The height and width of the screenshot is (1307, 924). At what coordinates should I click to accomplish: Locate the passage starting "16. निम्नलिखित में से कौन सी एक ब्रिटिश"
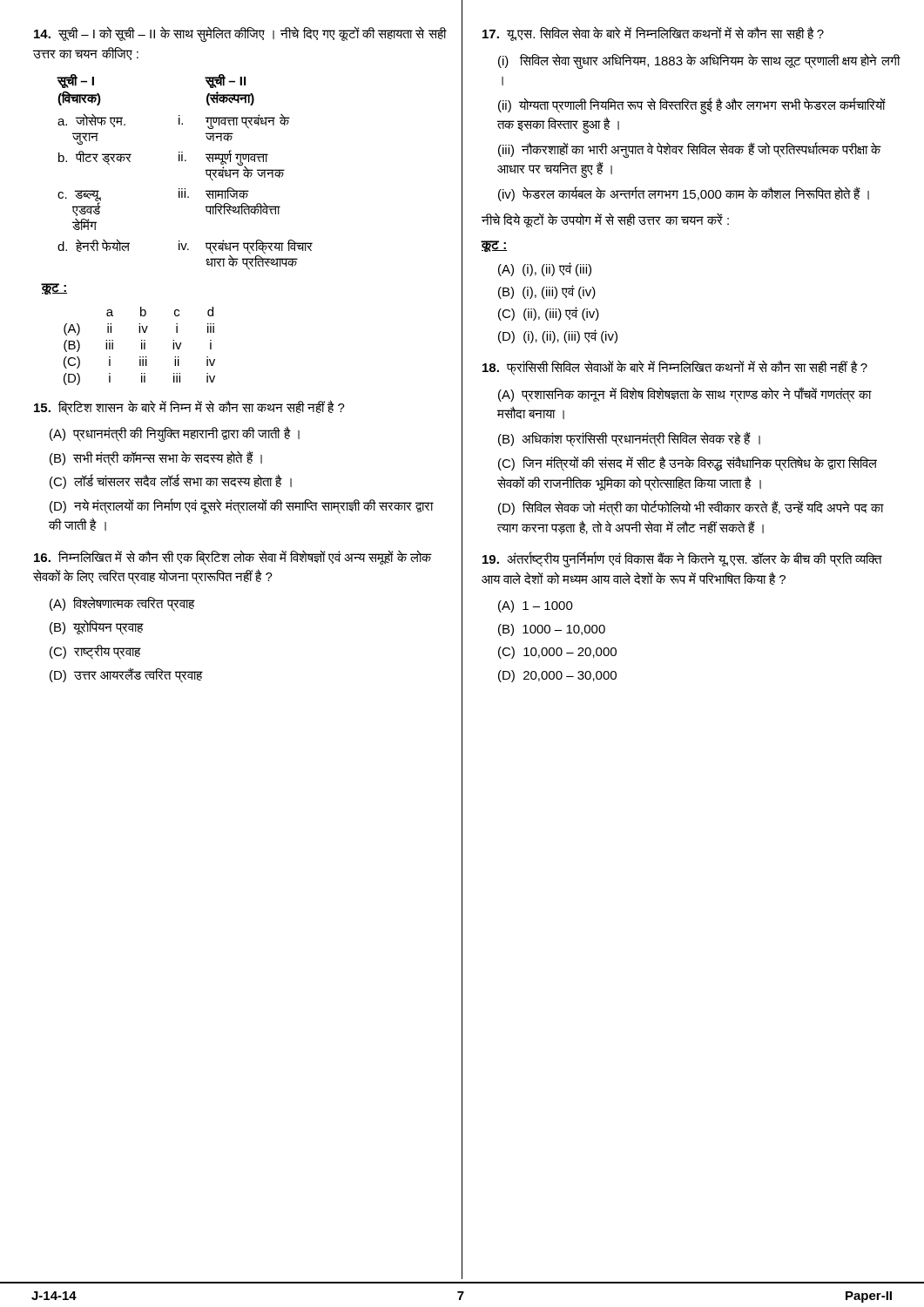point(232,567)
